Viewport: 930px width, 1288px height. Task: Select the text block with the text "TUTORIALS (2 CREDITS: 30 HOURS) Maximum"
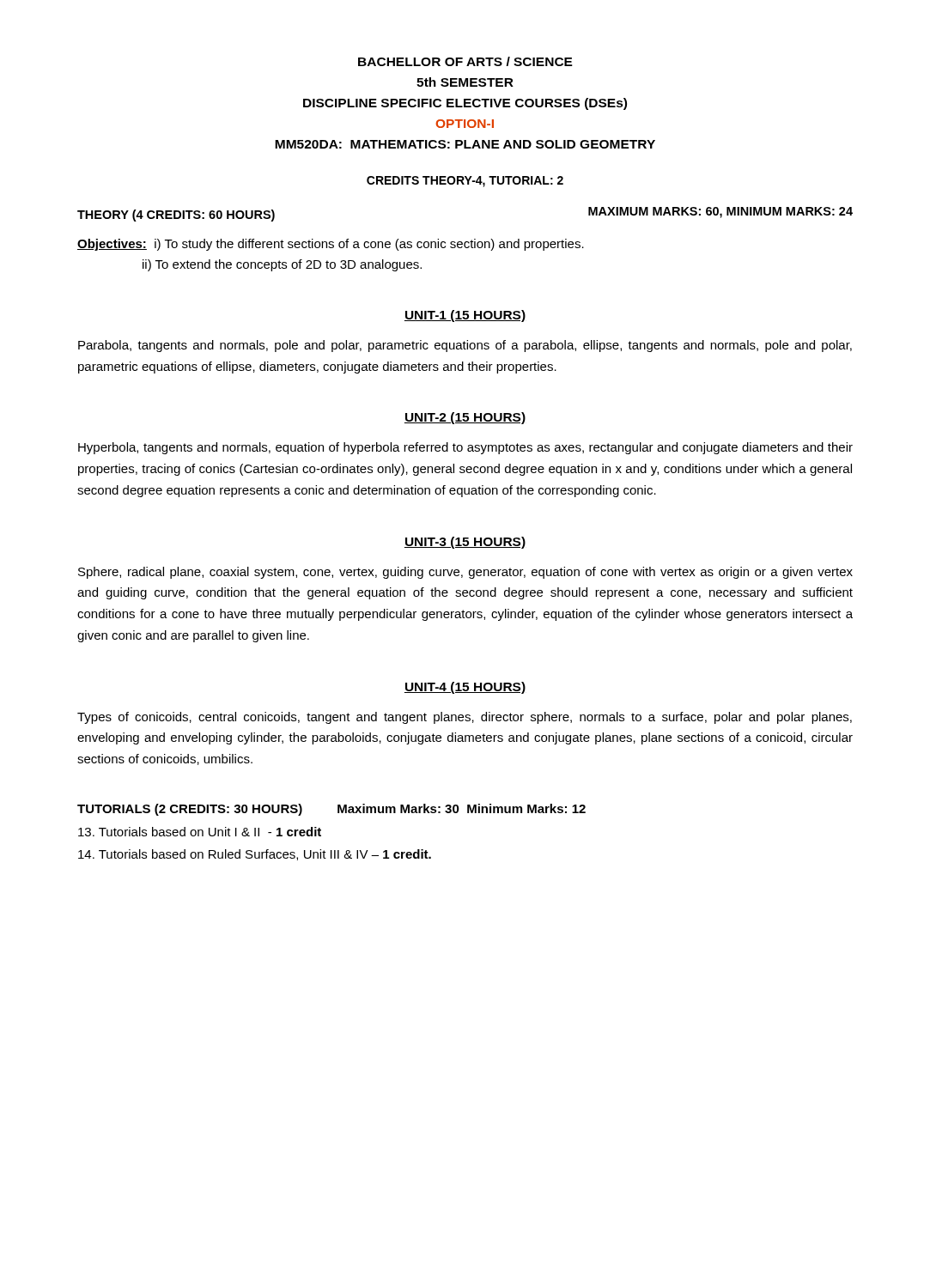pos(465,808)
